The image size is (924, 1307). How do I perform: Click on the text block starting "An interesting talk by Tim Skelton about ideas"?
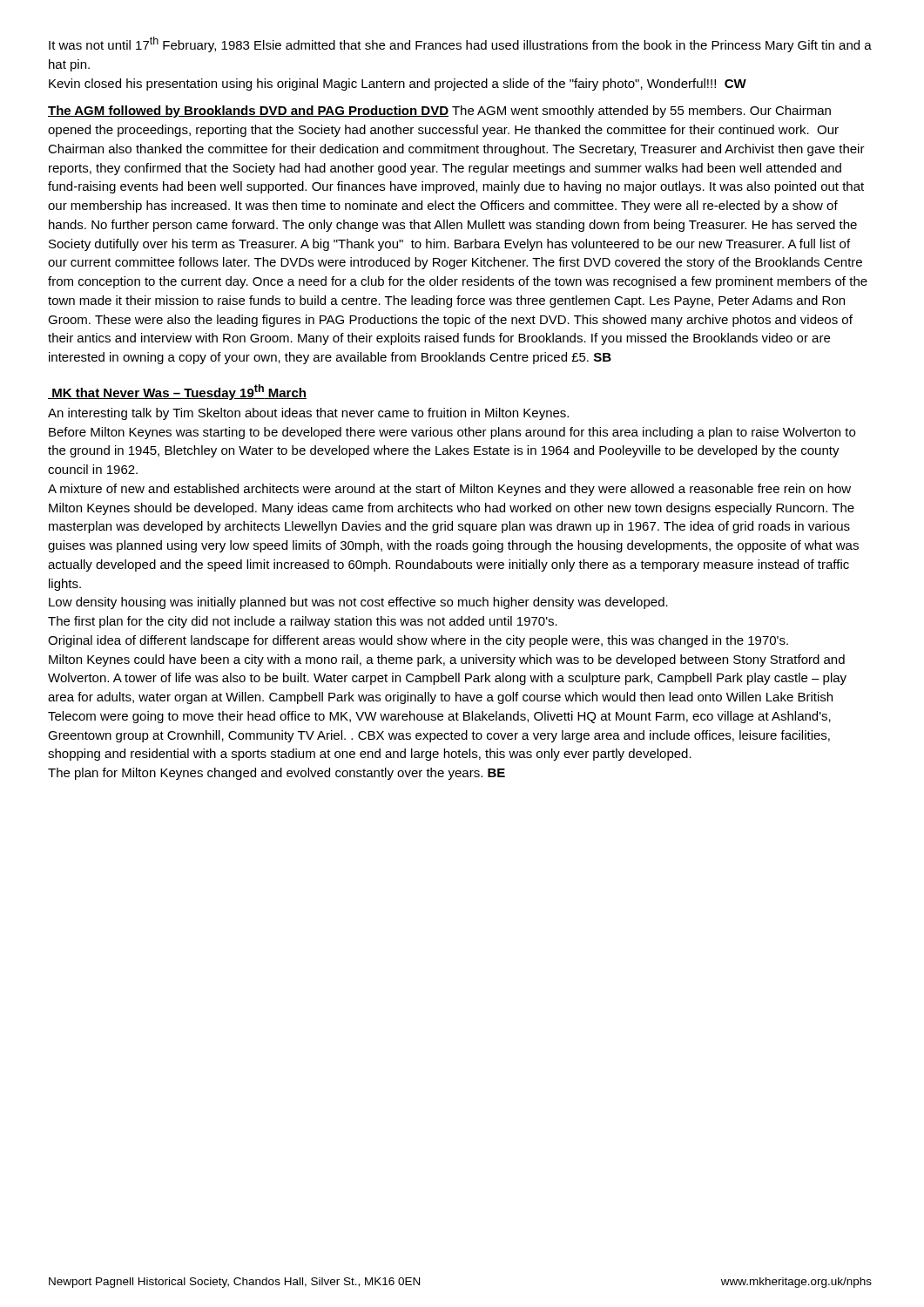coord(453,592)
